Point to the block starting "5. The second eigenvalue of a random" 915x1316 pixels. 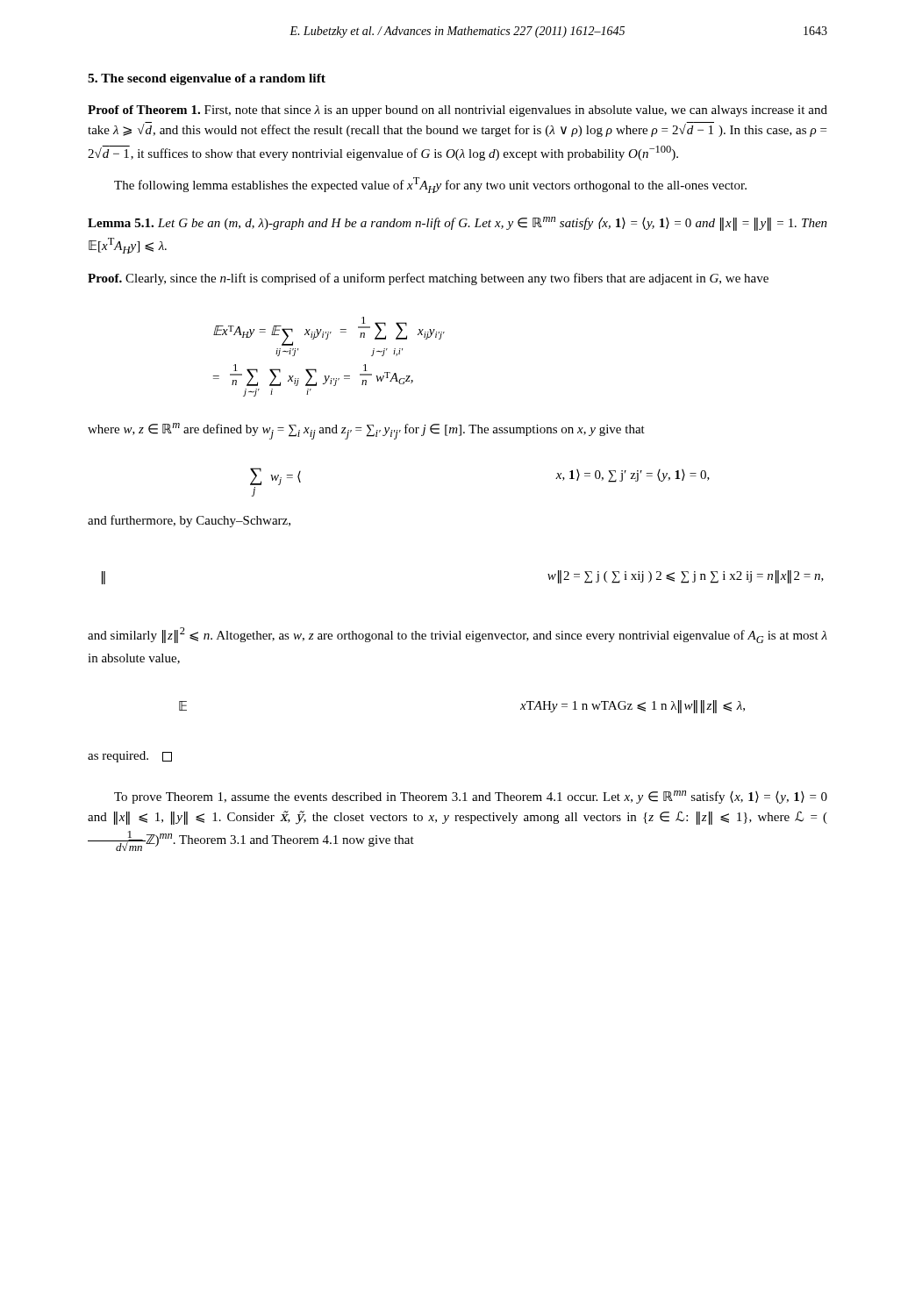tap(207, 78)
